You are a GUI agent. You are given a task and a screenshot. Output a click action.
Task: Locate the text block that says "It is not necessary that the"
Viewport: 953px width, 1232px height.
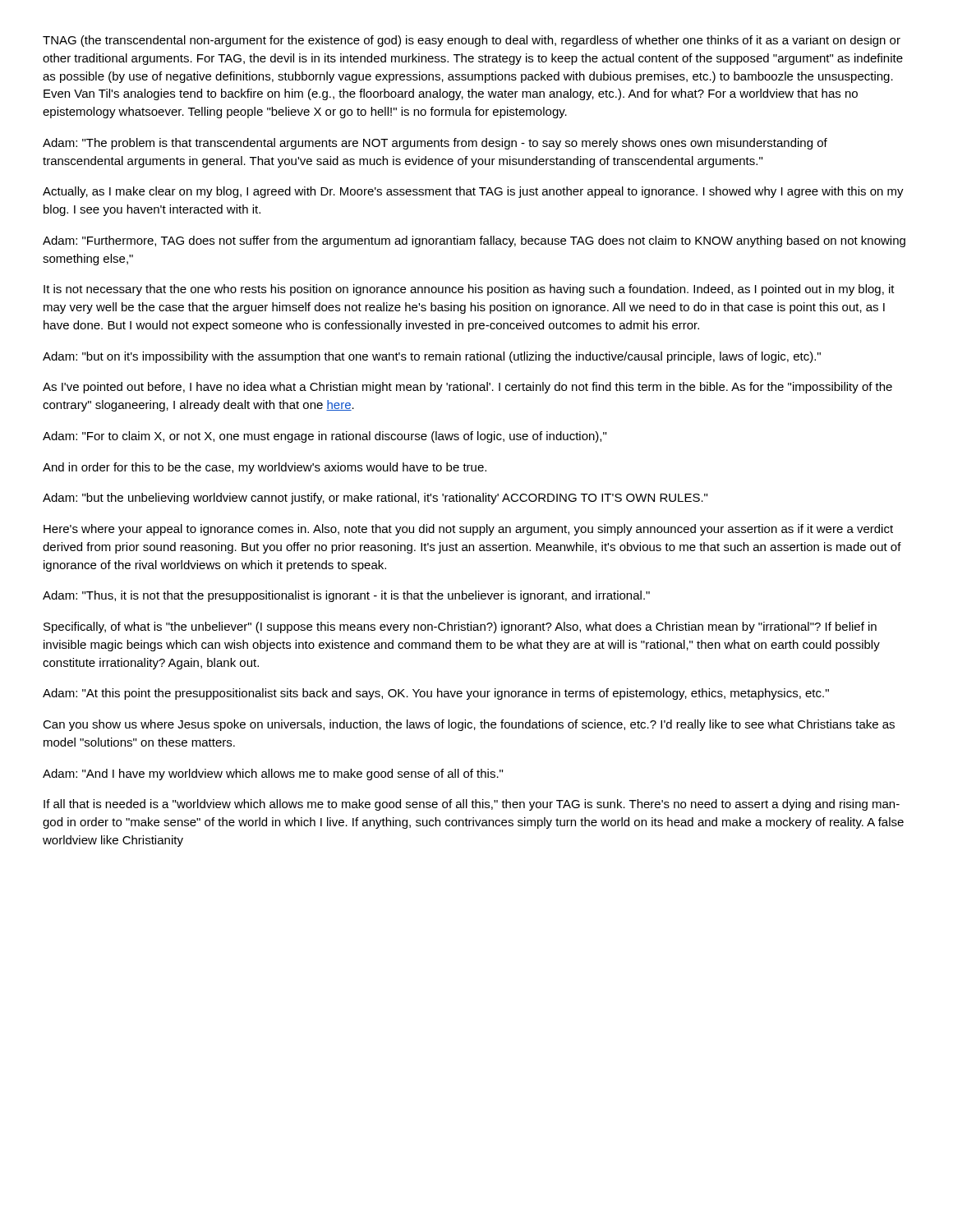[468, 307]
